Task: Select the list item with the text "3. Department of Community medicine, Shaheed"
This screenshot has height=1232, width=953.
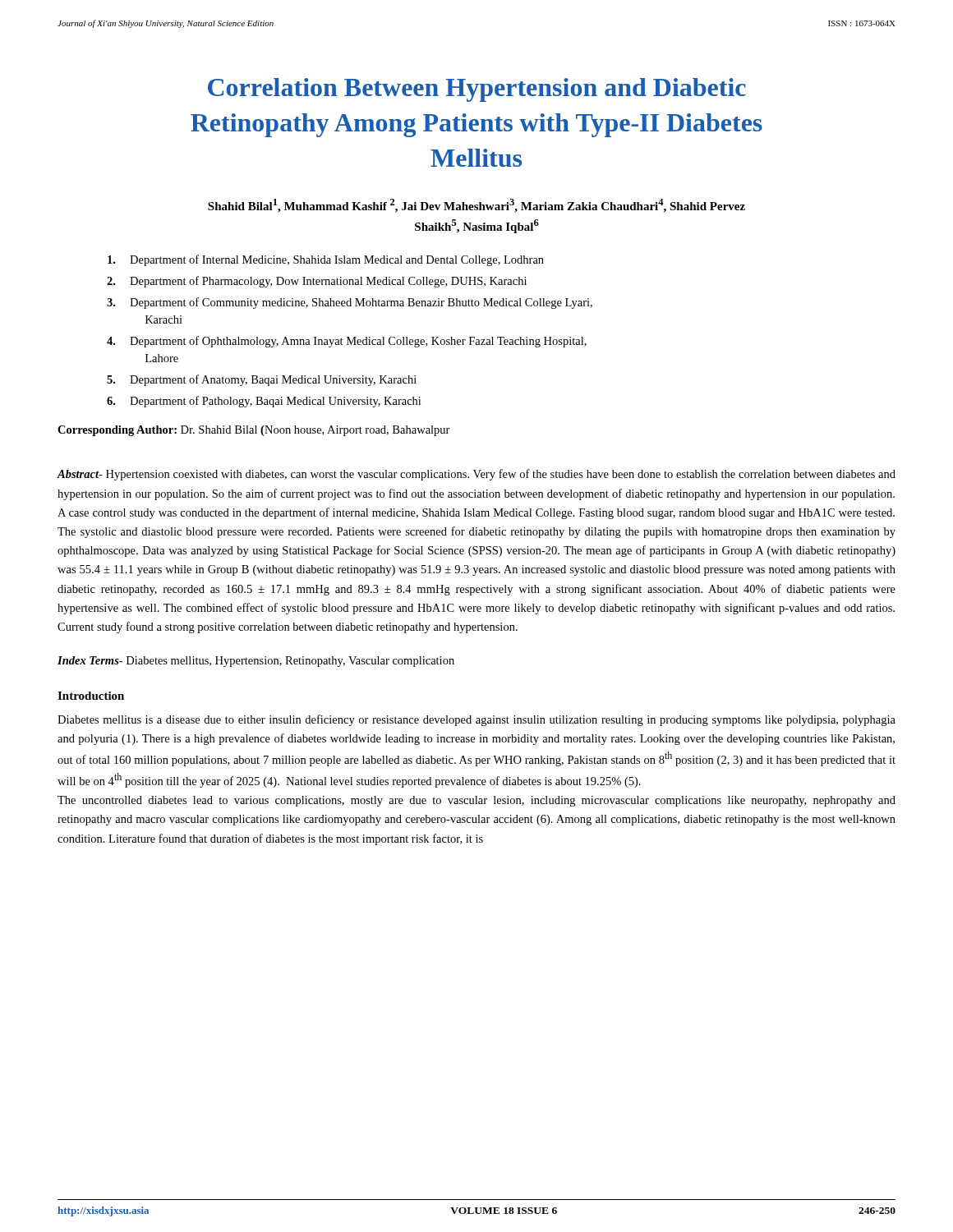Action: (x=350, y=311)
